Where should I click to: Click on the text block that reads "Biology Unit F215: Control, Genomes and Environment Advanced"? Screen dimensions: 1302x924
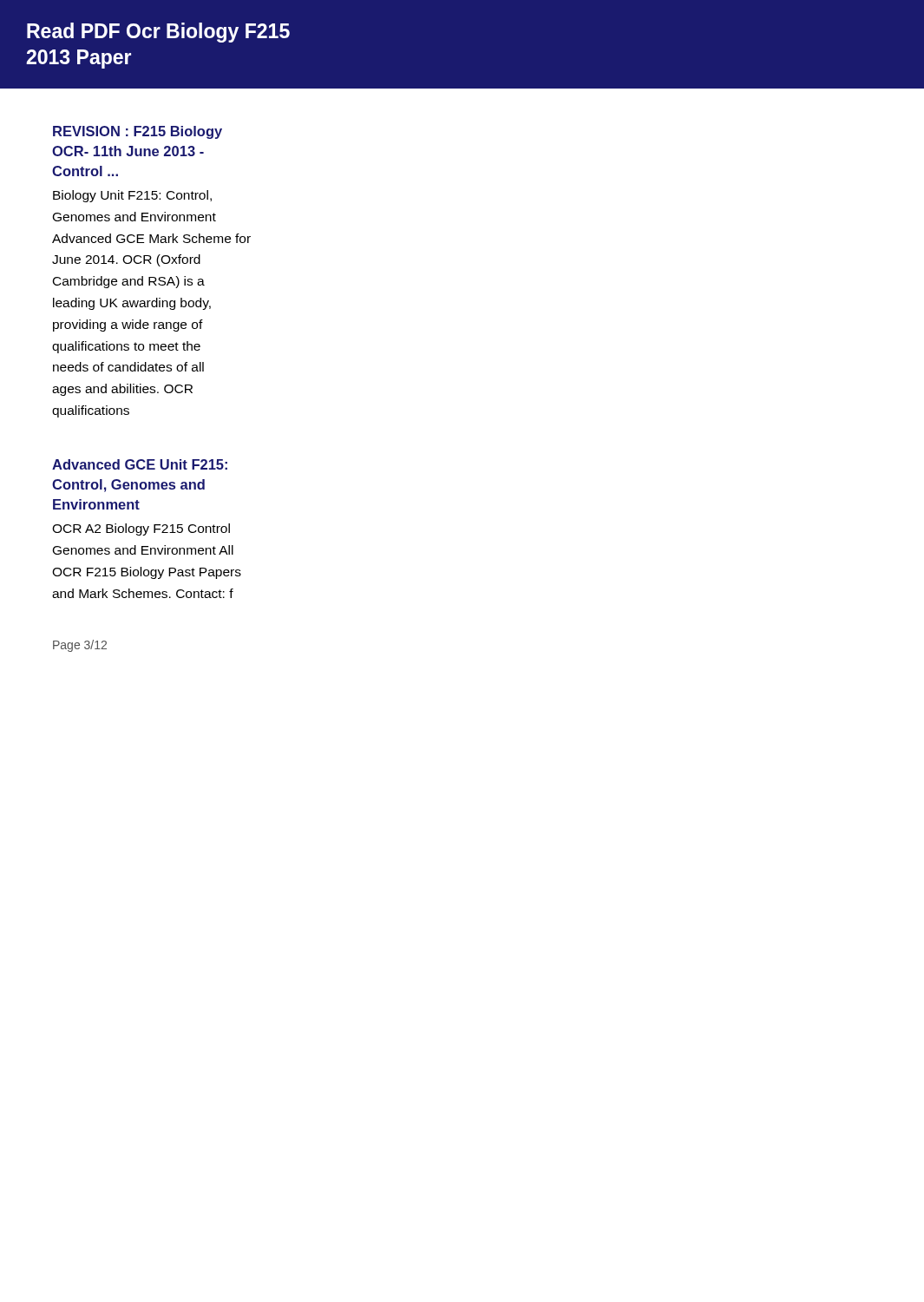tap(132, 196)
